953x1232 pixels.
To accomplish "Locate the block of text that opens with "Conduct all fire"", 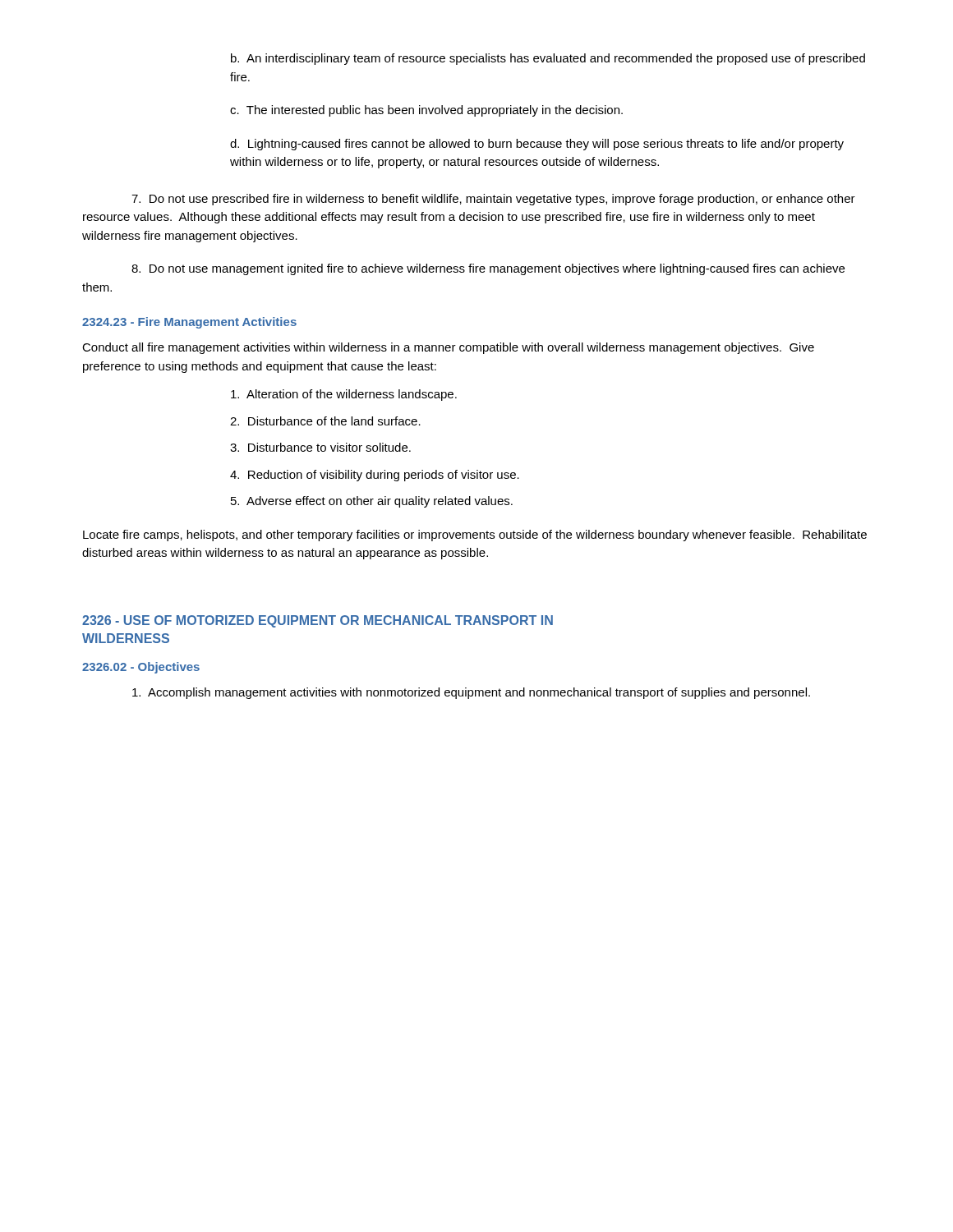I will 448,356.
